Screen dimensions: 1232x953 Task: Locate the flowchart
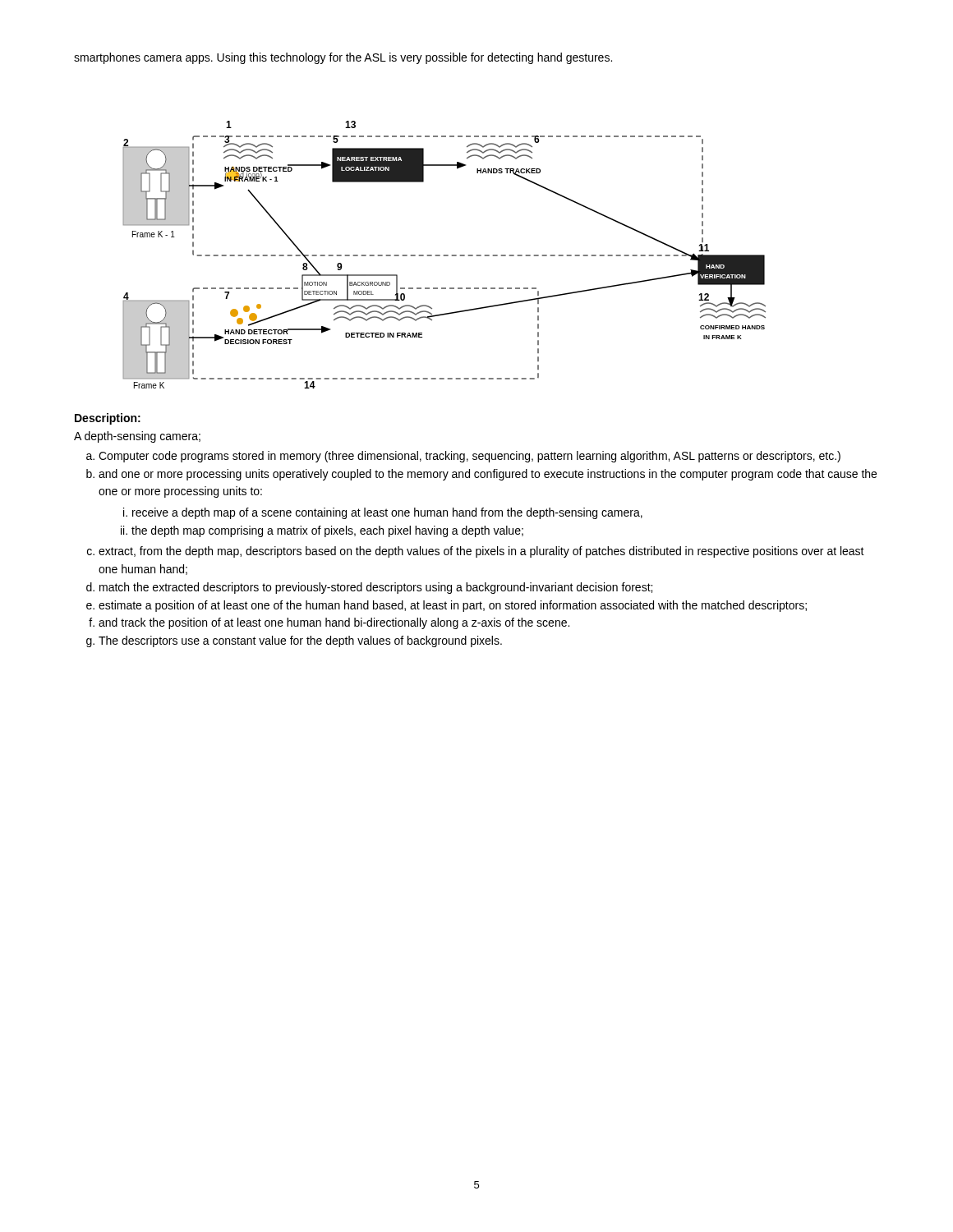pyautogui.click(x=476, y=243)
